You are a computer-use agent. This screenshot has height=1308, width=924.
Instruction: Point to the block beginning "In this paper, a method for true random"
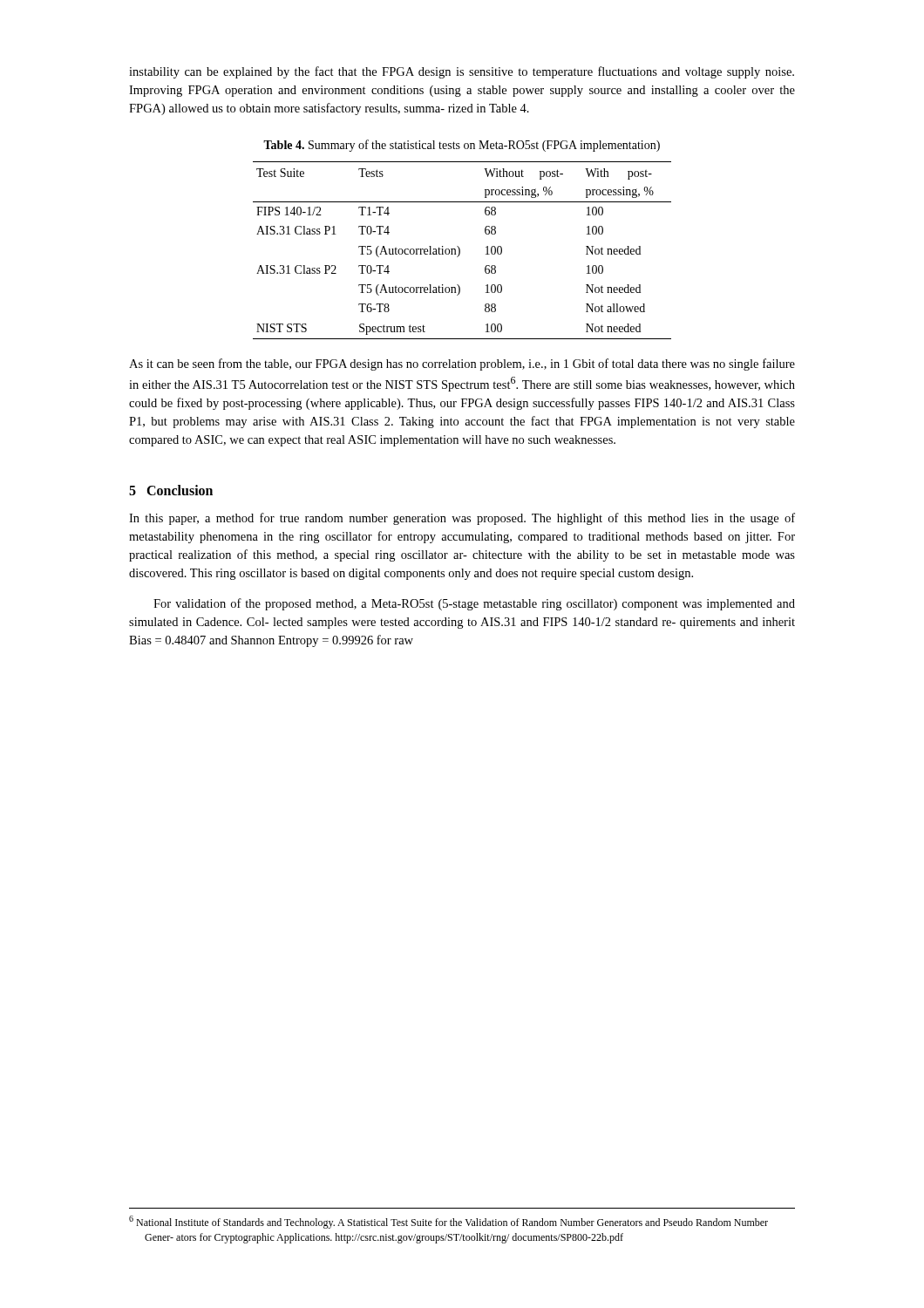point(462,546)
